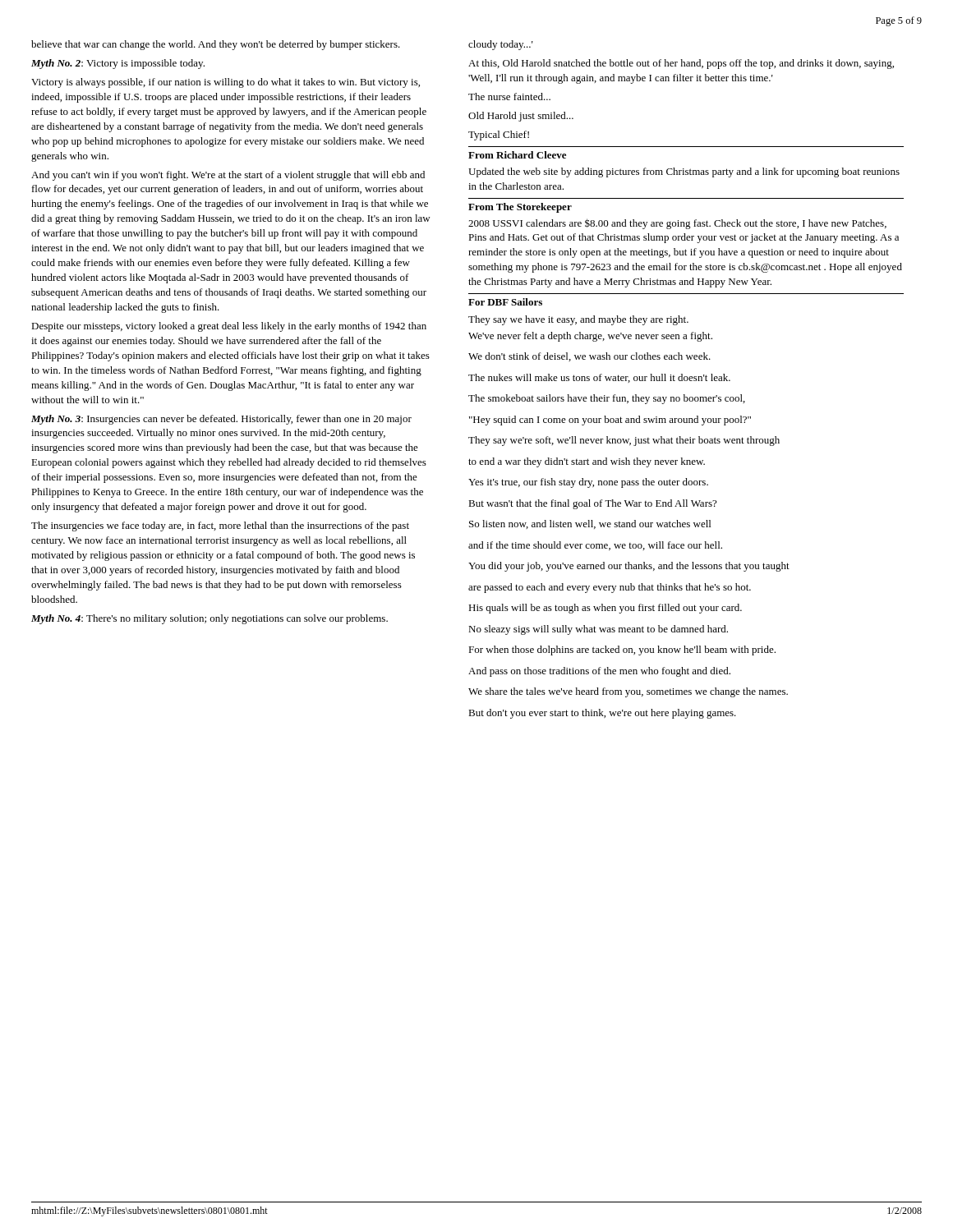Find "For DBF Sailors" on this page
Image resolution: width=953 pixels, height=1232 pixels.
(505, 302)
